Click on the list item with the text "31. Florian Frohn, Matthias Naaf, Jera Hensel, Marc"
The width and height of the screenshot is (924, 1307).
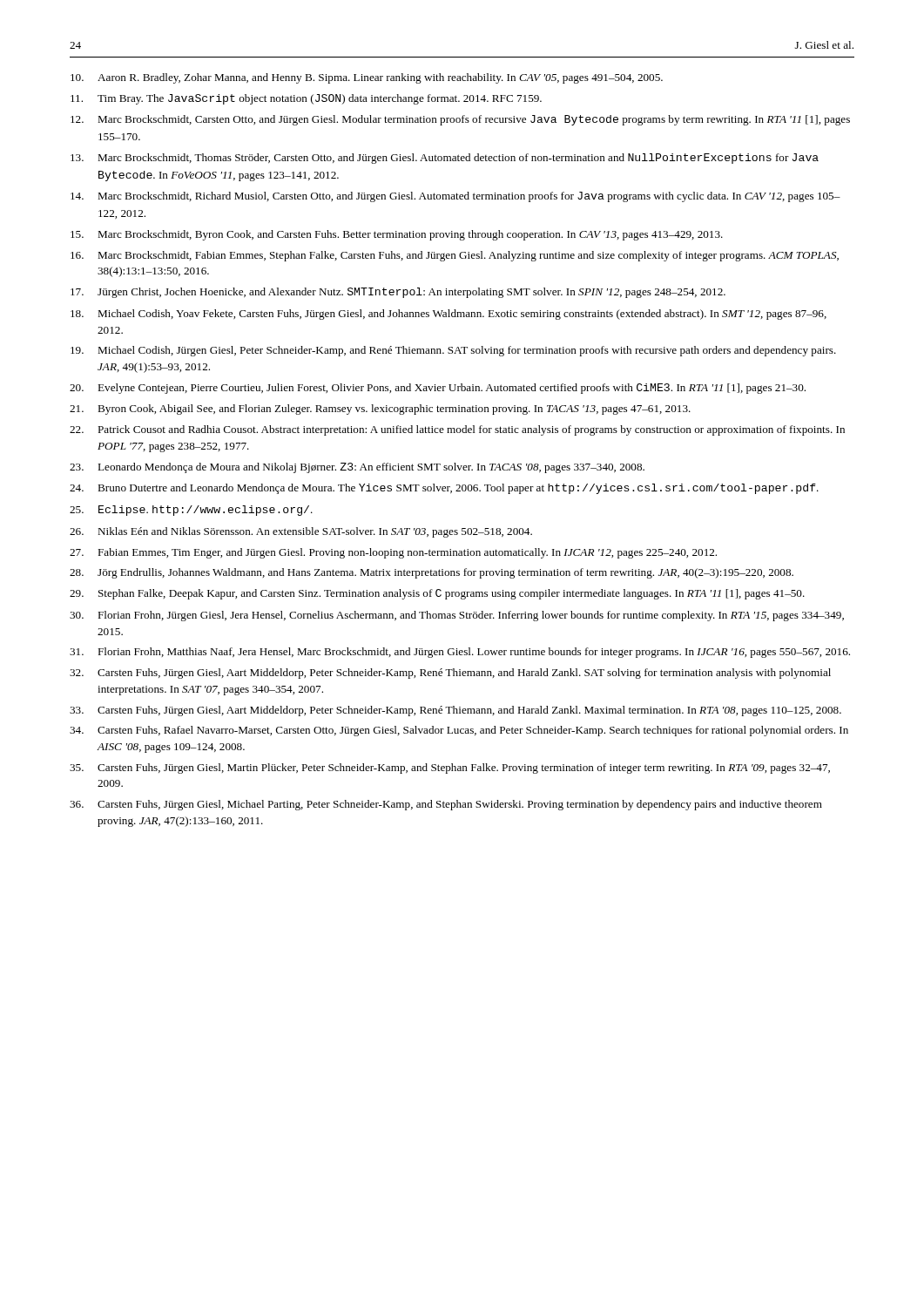coord(462,652)
